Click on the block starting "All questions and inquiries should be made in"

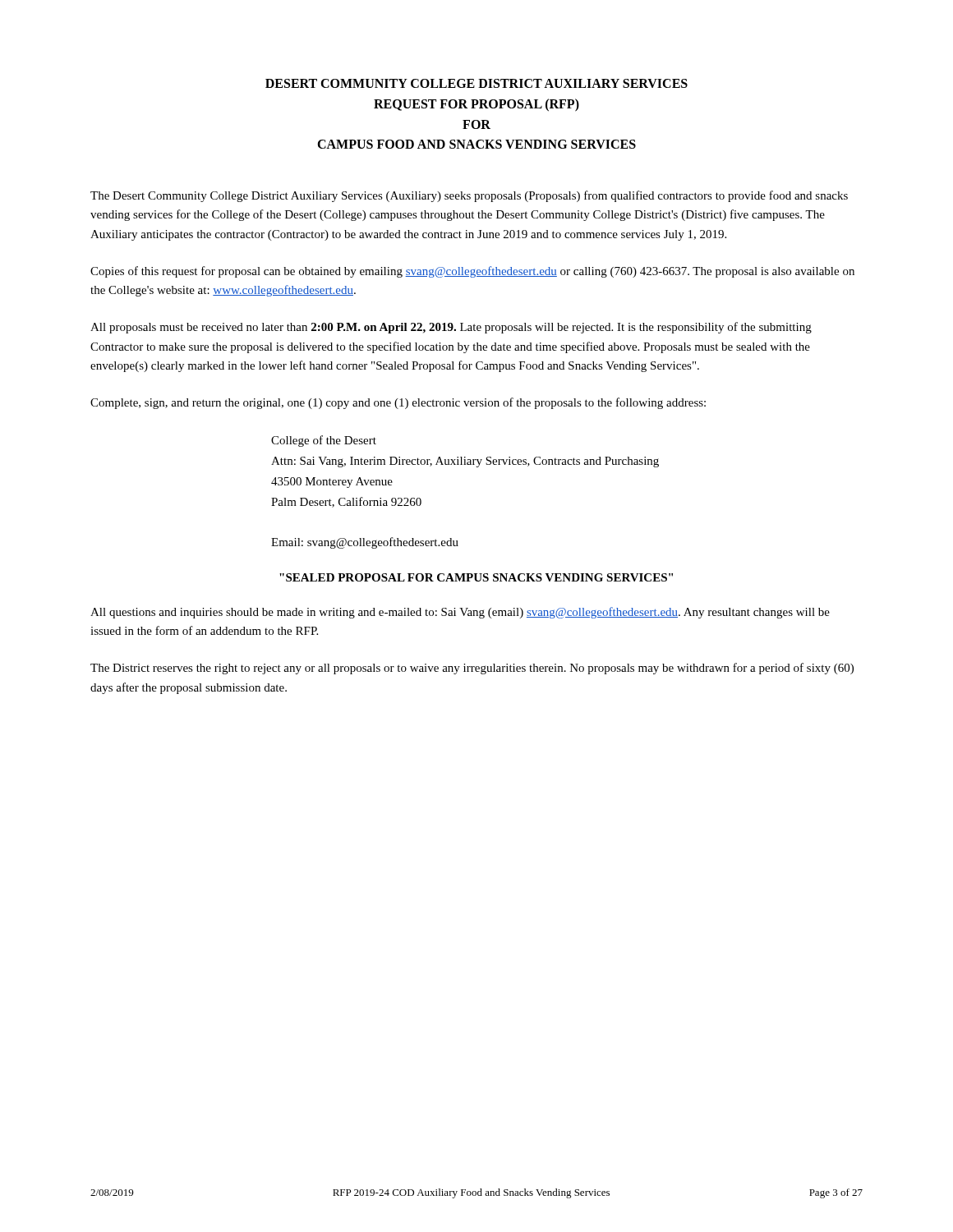point(460,621)
